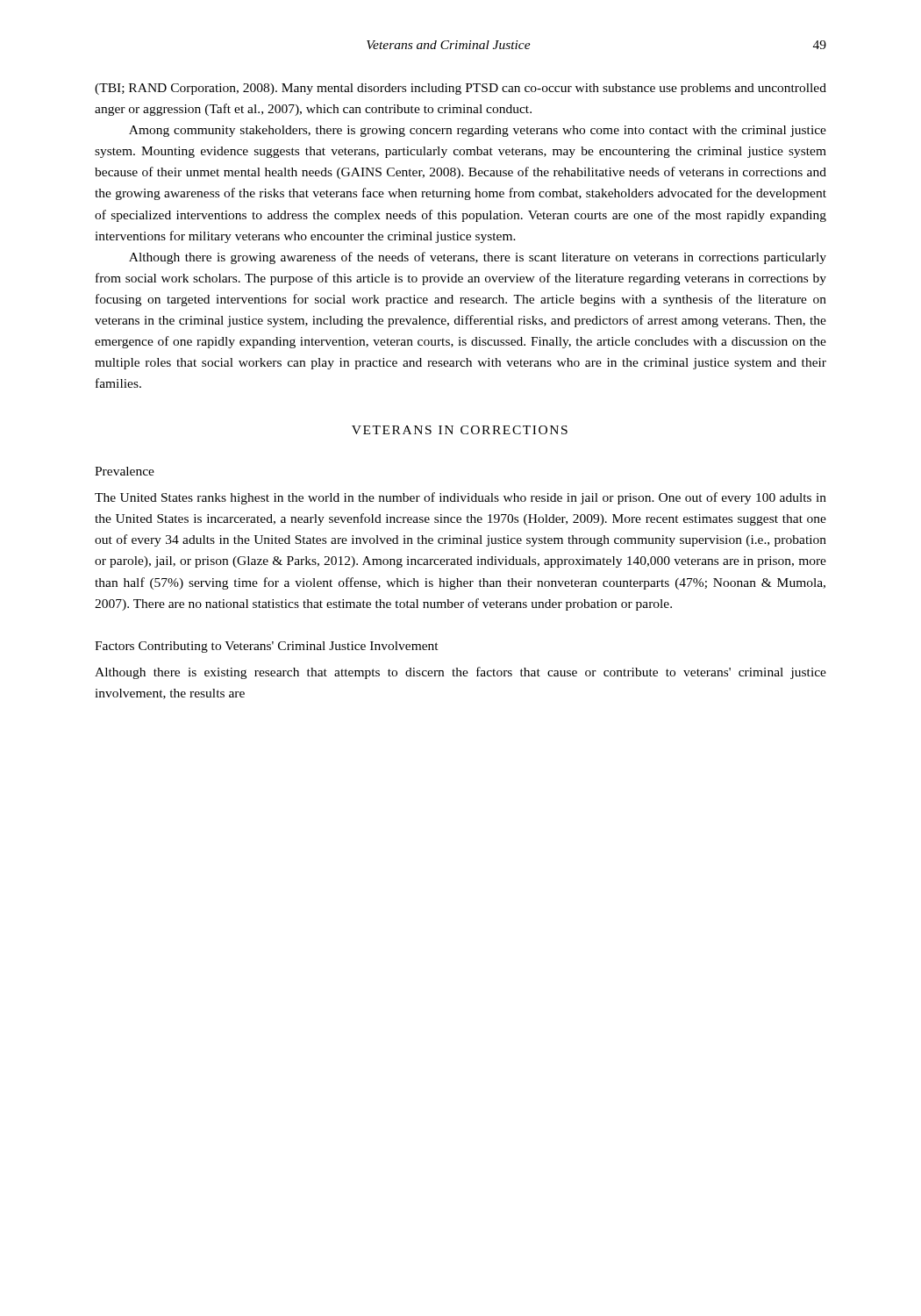Find the text block with the text "(TBI; RAND Corporation, 2008). Many mental"
Screen dimensions: 1316x921
pyautogui.click(x=460, y=98)
